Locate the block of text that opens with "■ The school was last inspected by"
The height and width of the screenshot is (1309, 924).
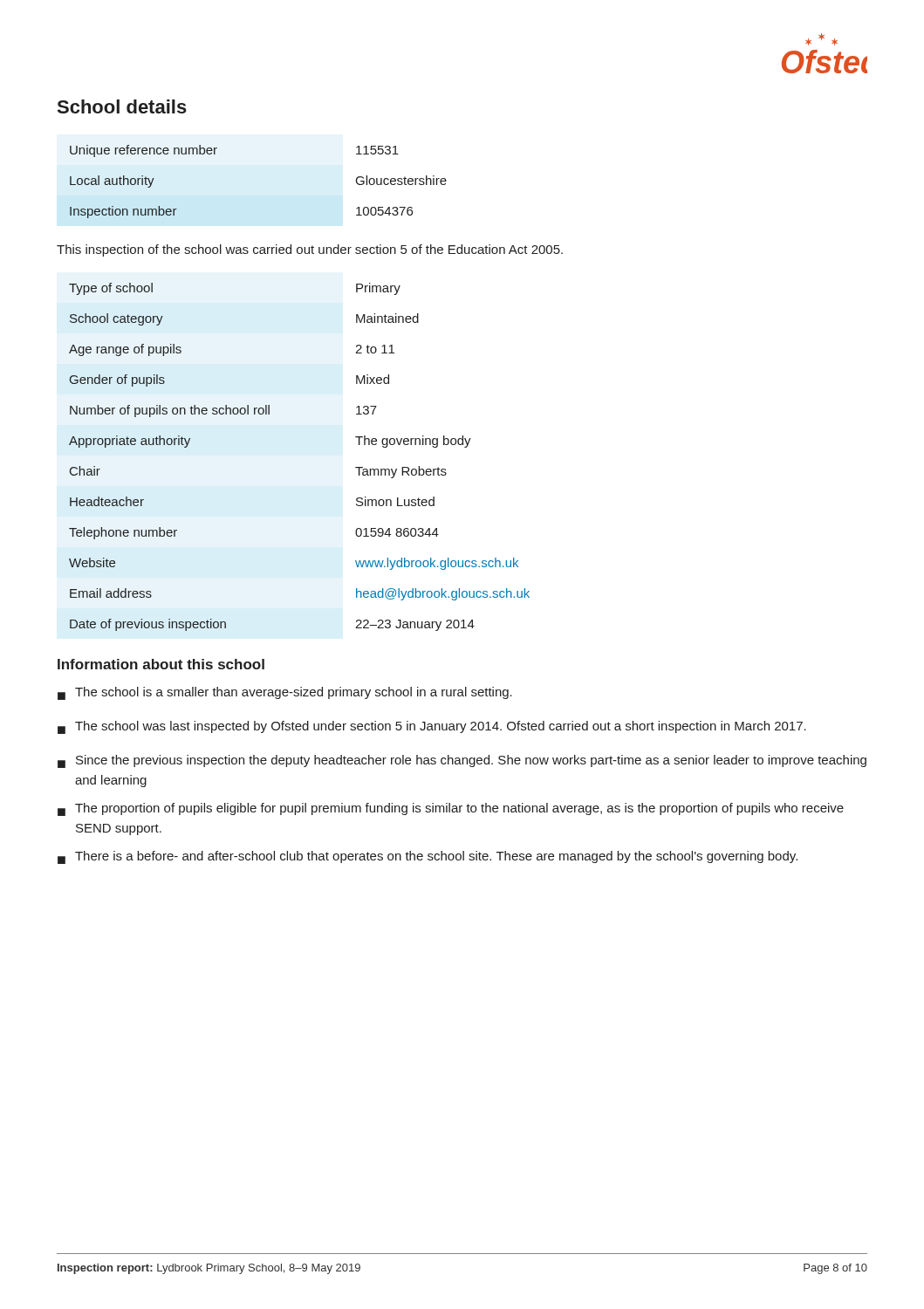pos(432,729)
